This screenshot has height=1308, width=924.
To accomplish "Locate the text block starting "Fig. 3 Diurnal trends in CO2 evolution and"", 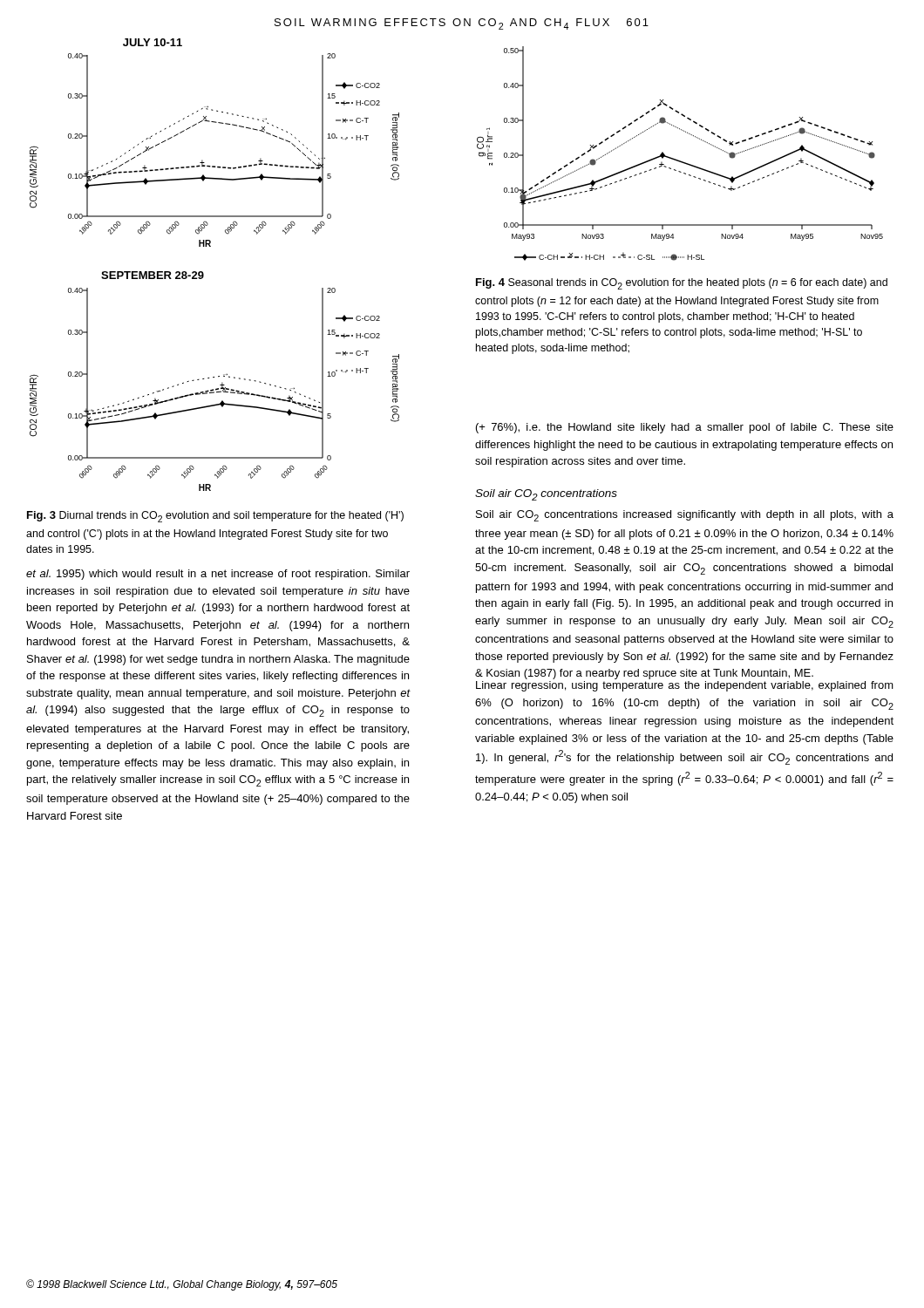I will [x=215, y=532].
